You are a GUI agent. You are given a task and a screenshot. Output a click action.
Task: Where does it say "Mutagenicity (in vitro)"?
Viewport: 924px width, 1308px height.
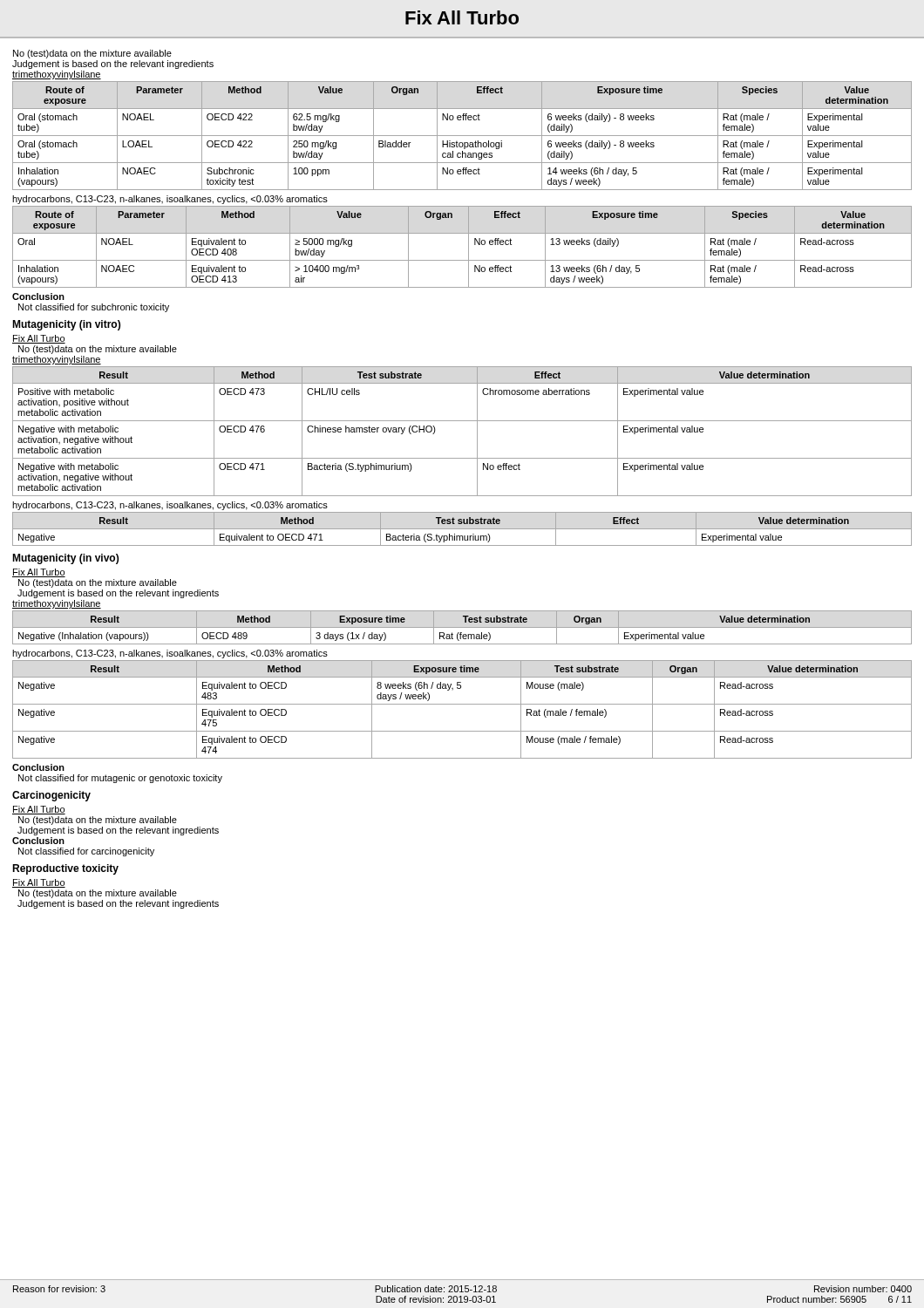[67, 324]
